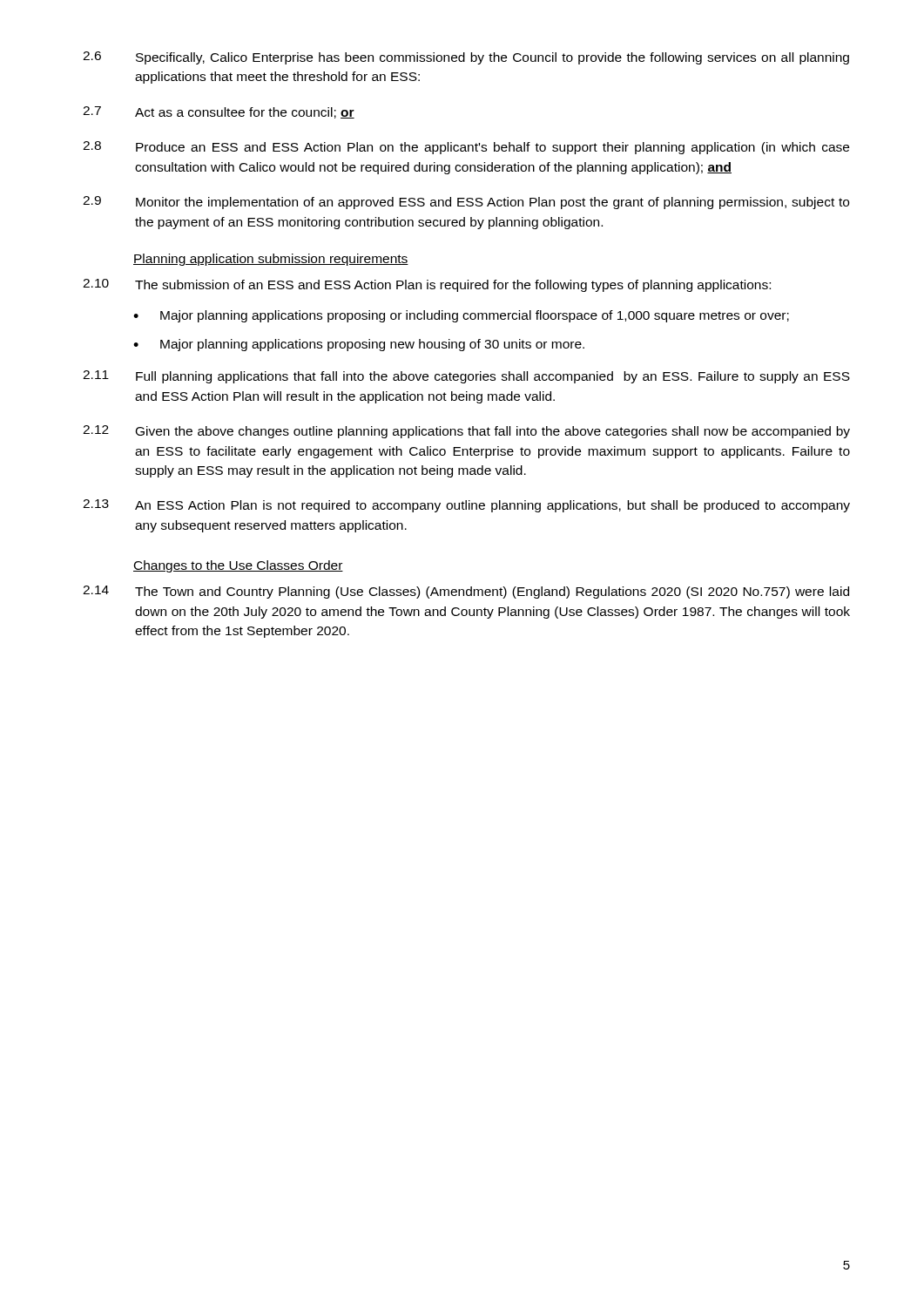Locate the text "Planning application submission requirements"
This screenshot has width=924, height=1307.
coord(271,259)
